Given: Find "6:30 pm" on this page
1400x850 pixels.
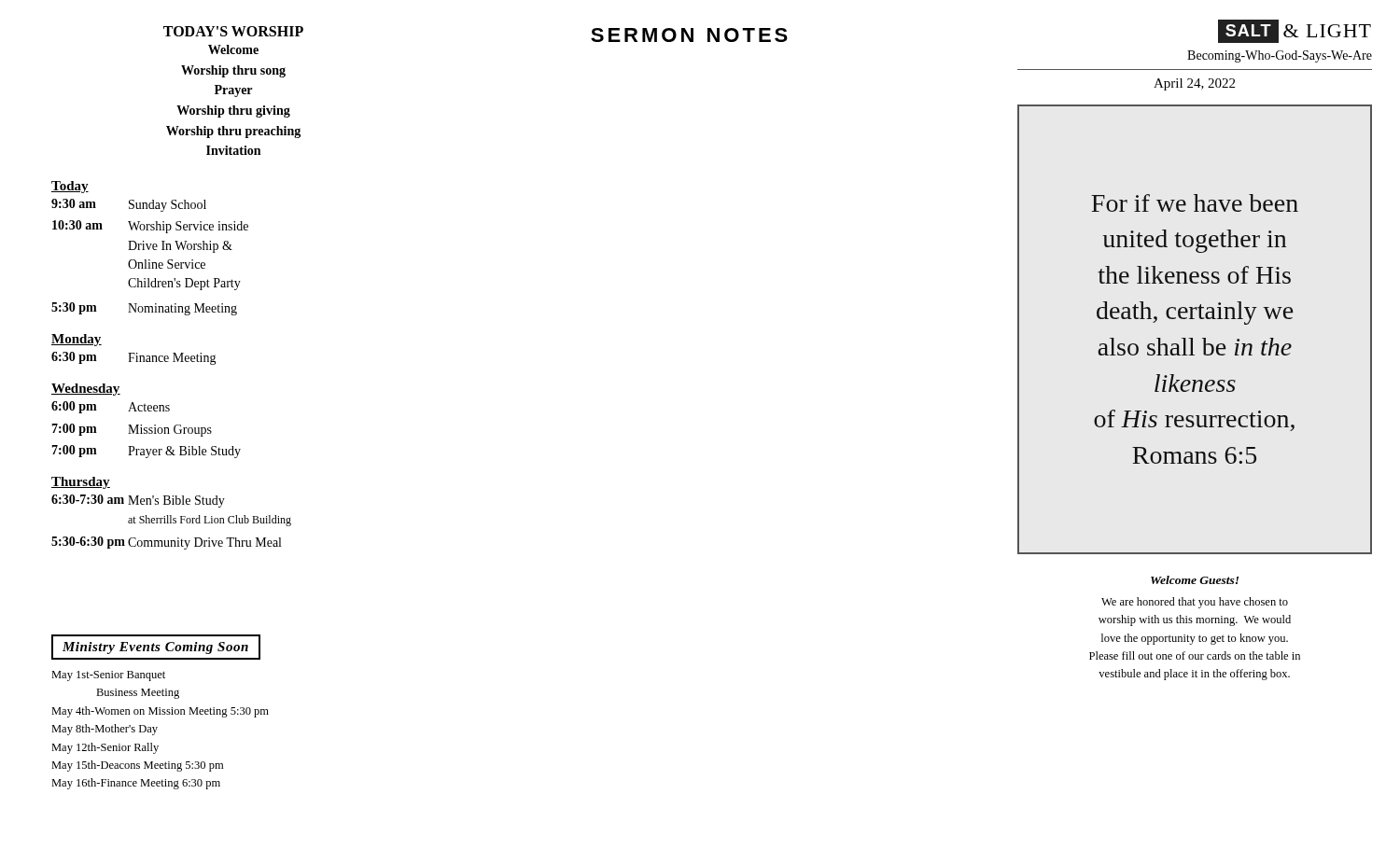Looking at the screenshot, I should pos(74,357).
